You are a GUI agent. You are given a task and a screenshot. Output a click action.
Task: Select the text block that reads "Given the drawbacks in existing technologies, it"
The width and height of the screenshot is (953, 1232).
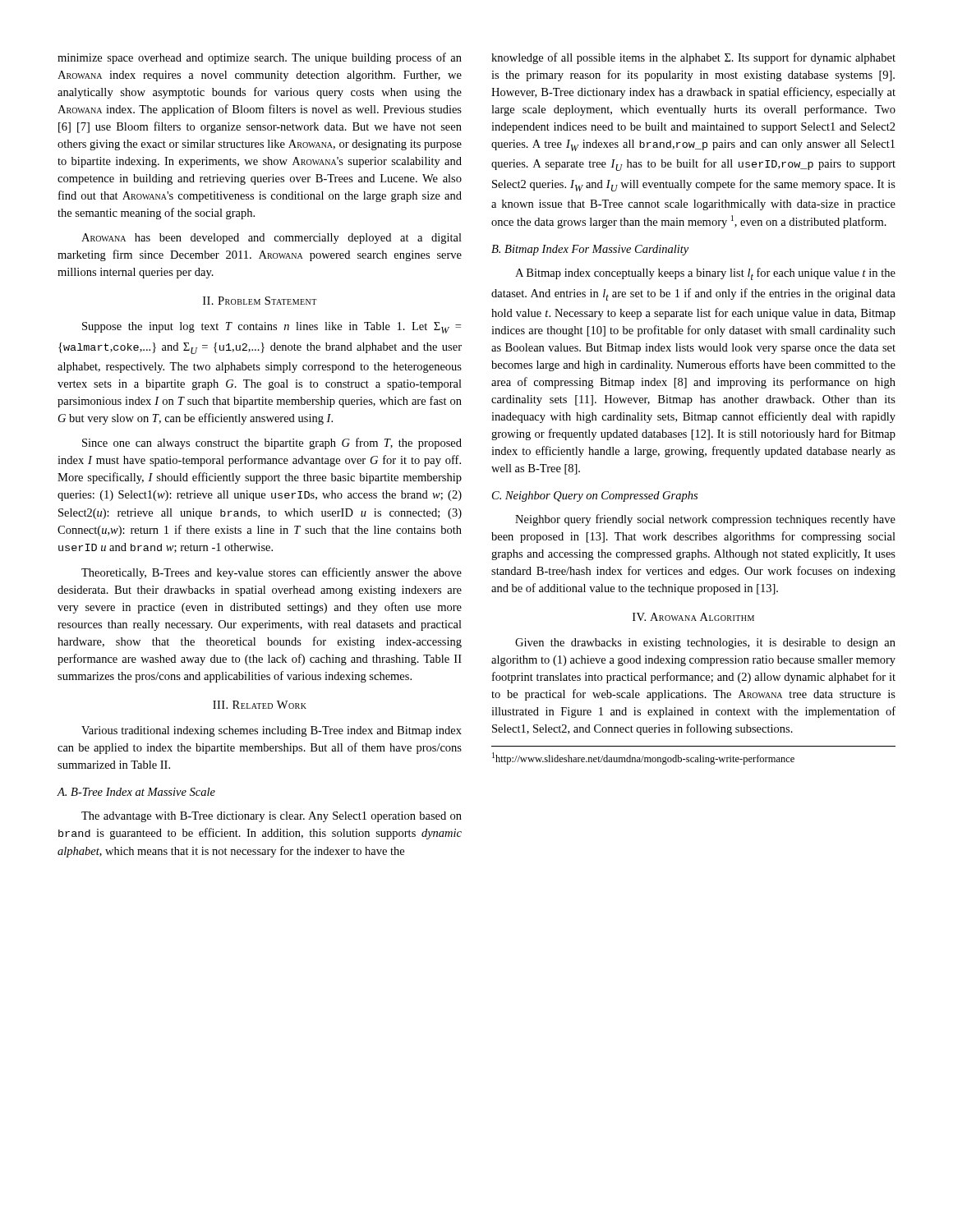pos(693,686)
